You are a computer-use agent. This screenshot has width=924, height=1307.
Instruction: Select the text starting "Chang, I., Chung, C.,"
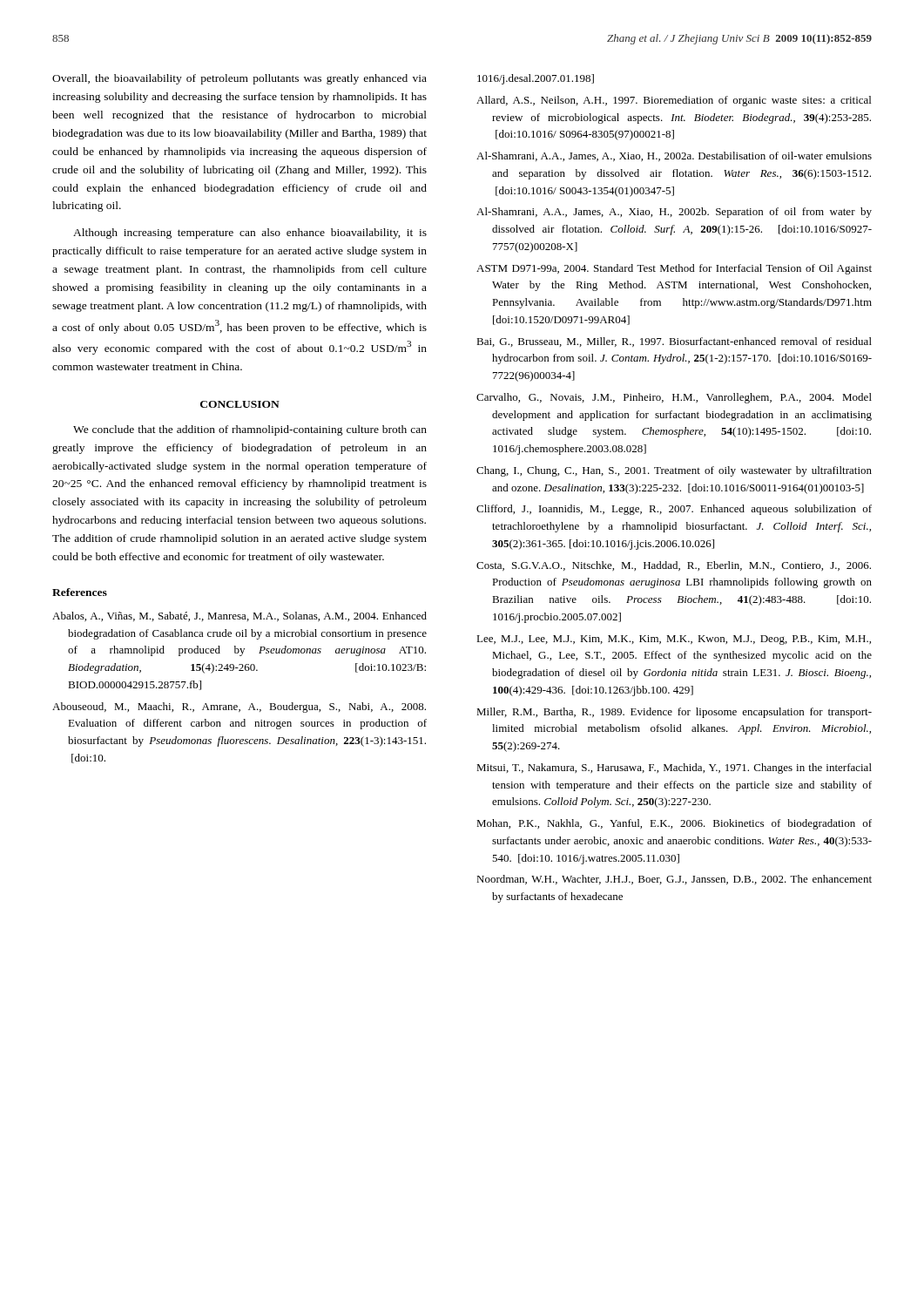tap(674, 478)
